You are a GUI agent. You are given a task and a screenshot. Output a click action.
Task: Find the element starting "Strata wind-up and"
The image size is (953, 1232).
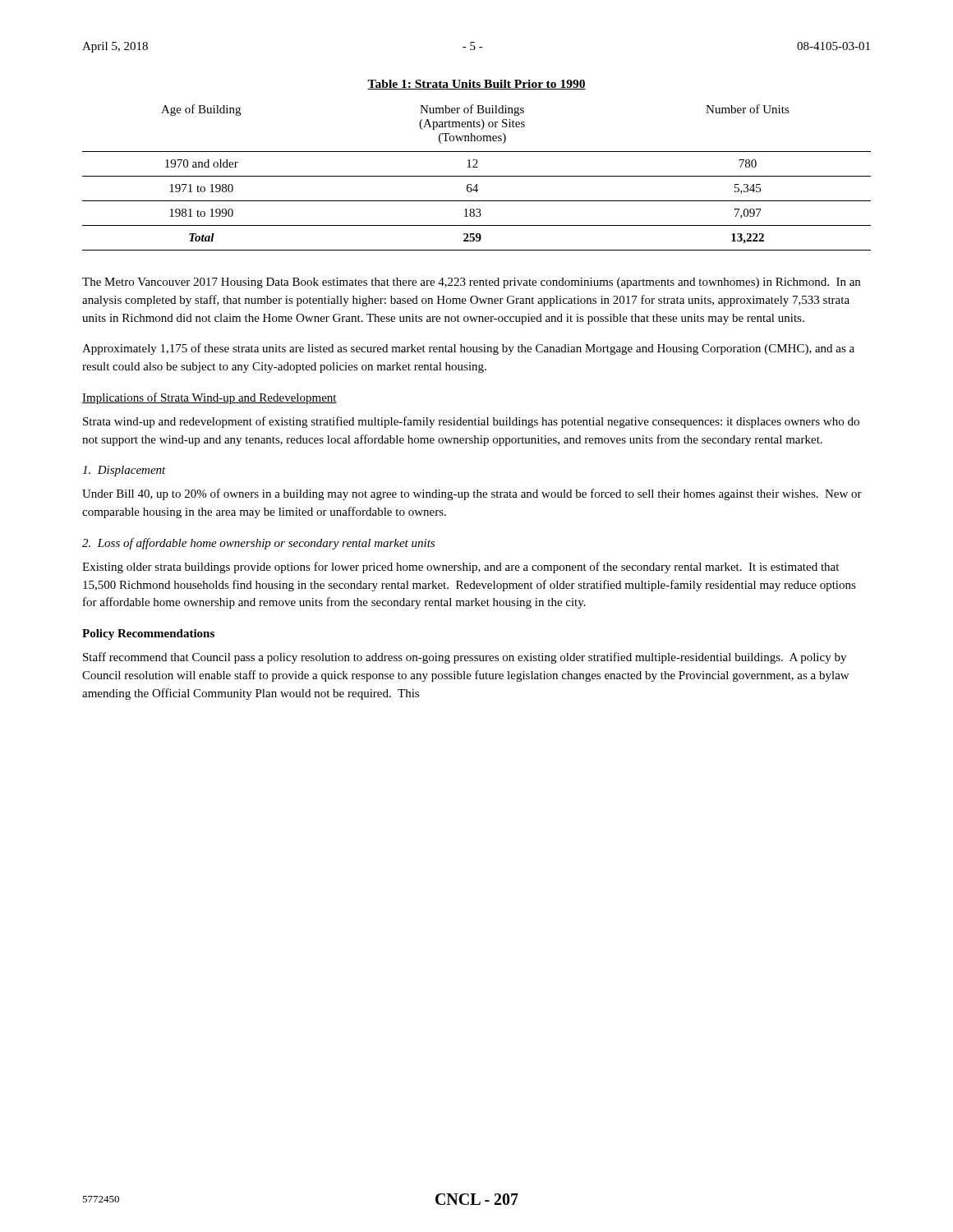pyautogui.click(x=471, y=430)
